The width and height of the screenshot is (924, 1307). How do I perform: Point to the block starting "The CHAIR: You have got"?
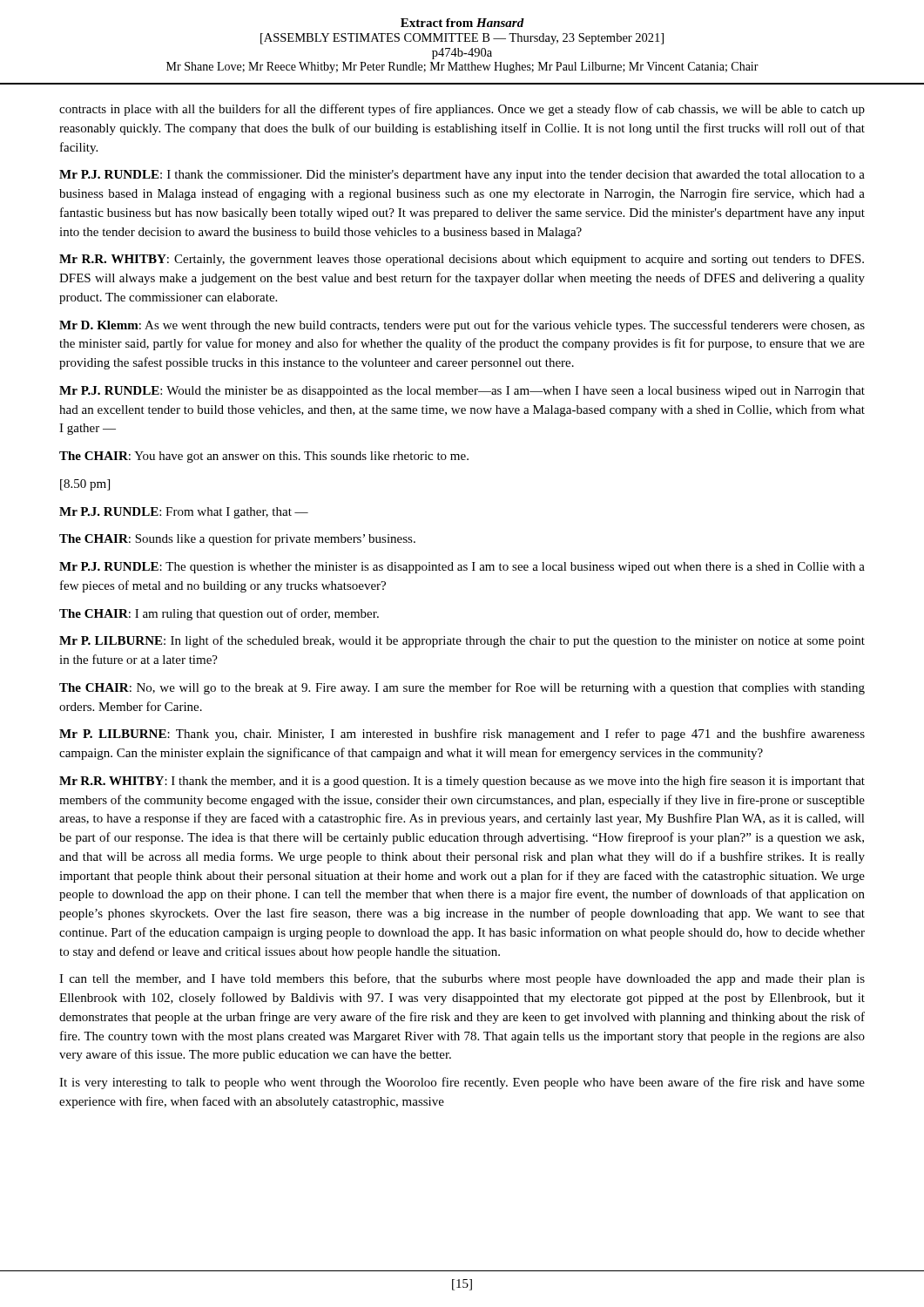point(462,456)
